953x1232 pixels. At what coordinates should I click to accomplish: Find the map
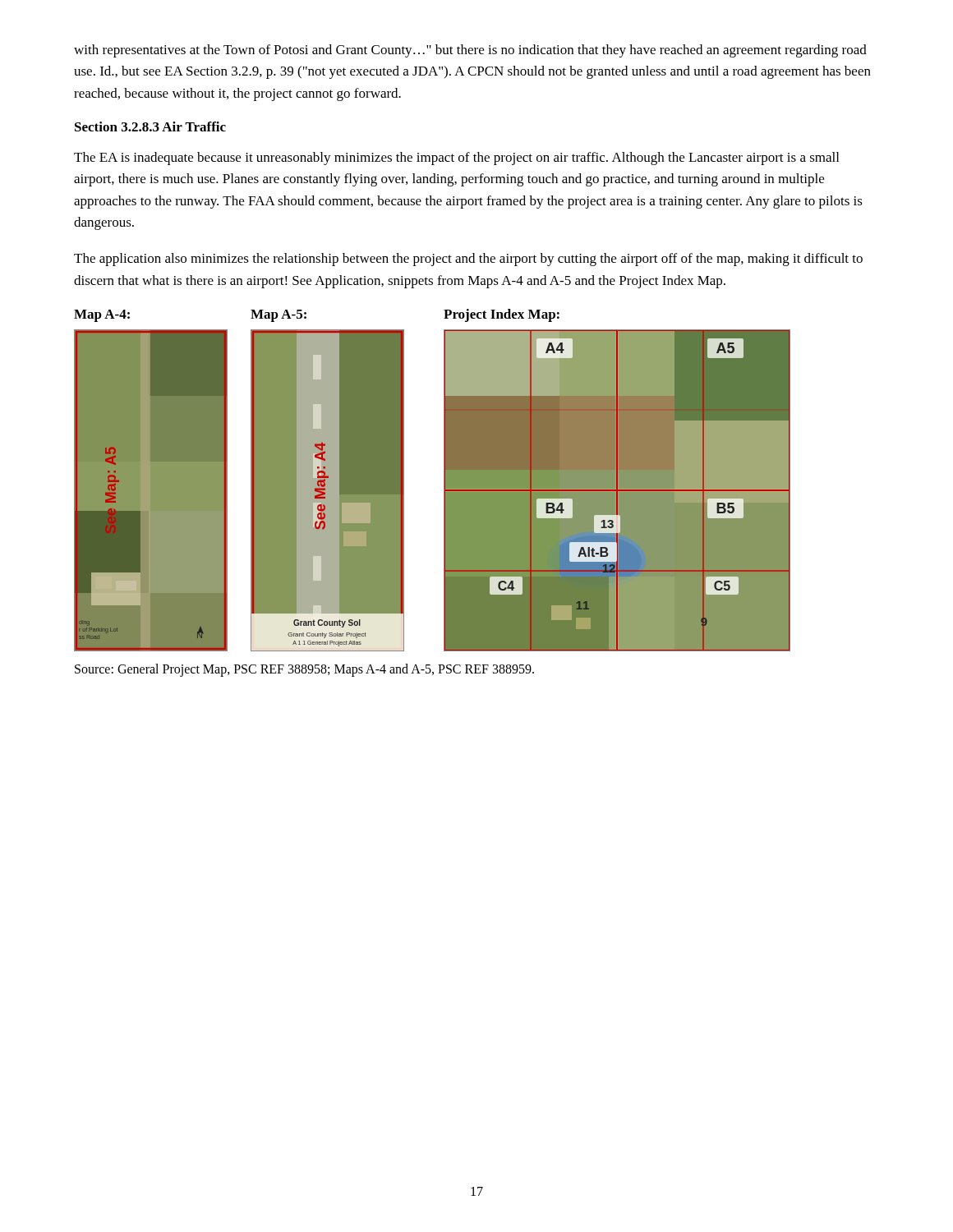pyautogui.click(x=617, y=490)
